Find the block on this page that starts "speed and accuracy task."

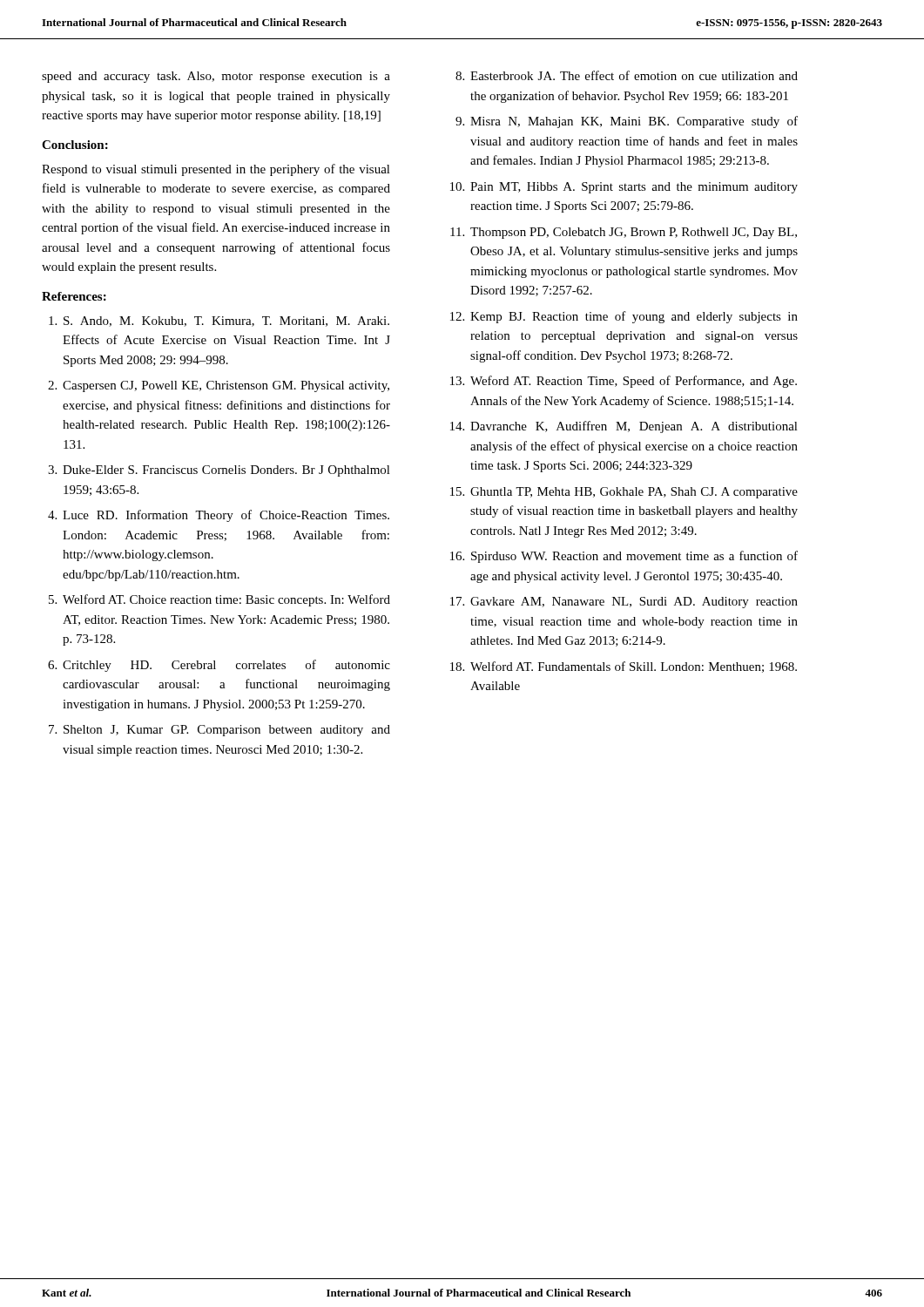[x=216, y=96]
